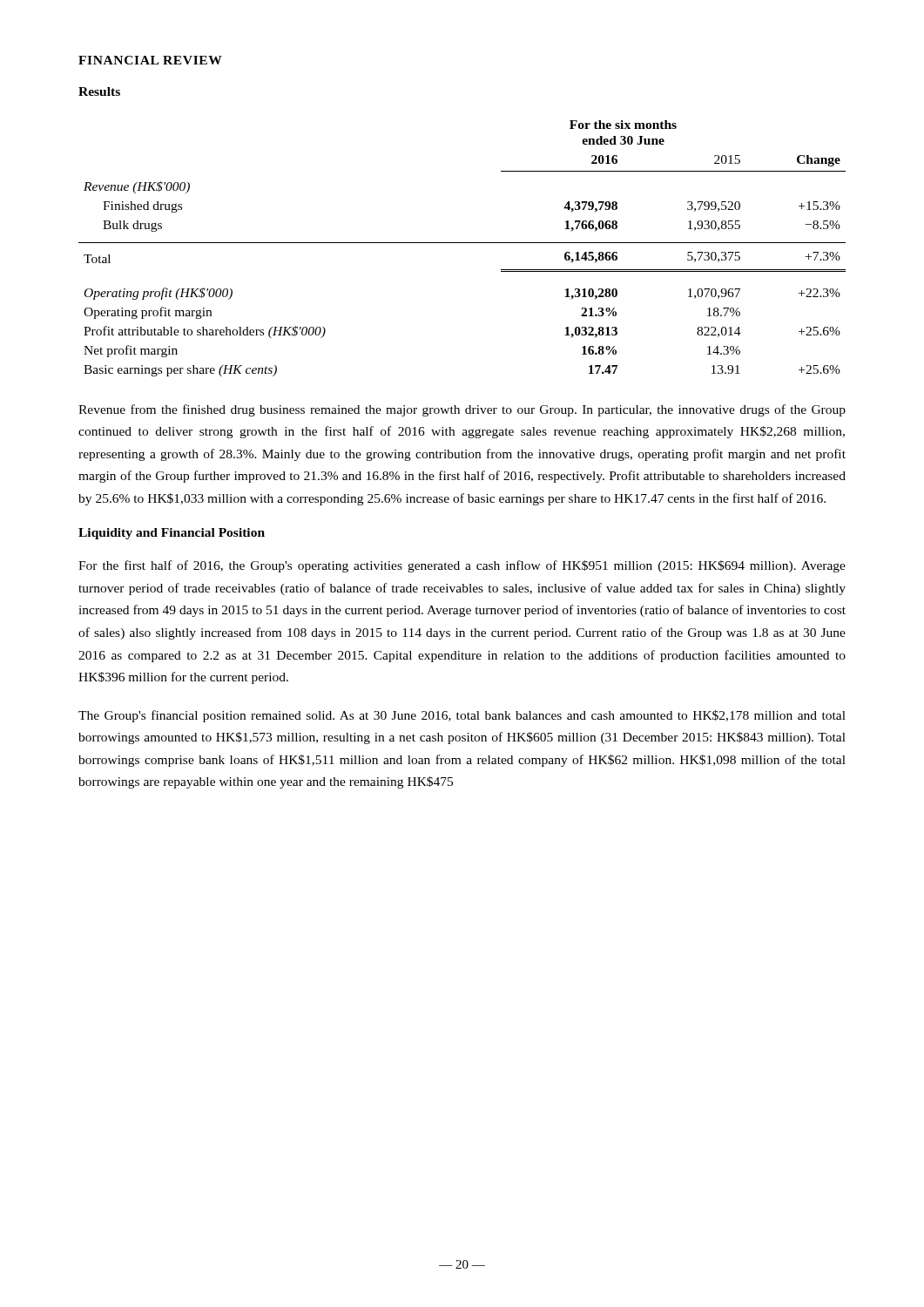The image size is (924, 1307).
Task: Select the text block with the text "For the first"
Action: point(462,621)
